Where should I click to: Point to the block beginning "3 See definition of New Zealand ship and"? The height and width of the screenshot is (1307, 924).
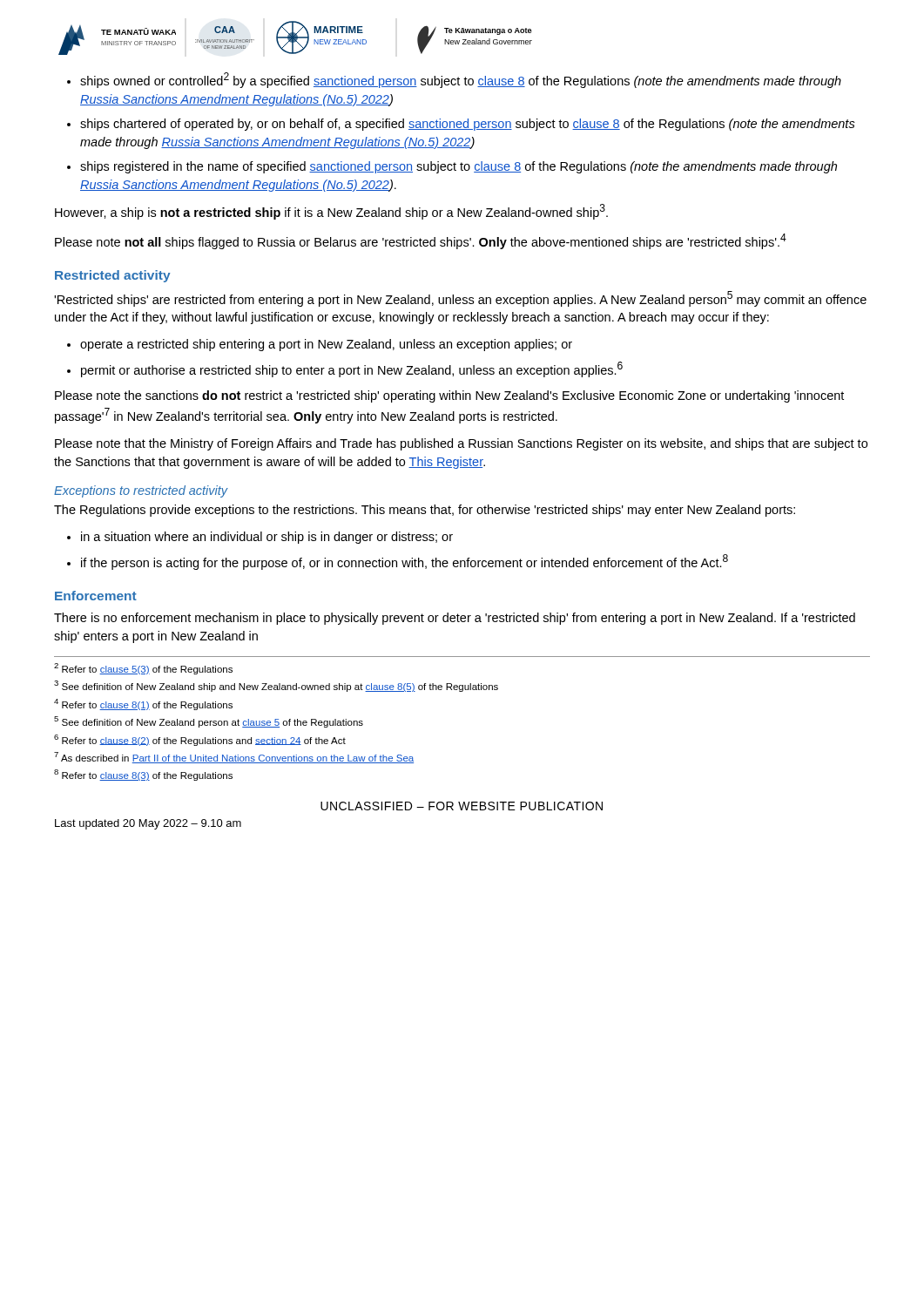[x=276, y=685]
